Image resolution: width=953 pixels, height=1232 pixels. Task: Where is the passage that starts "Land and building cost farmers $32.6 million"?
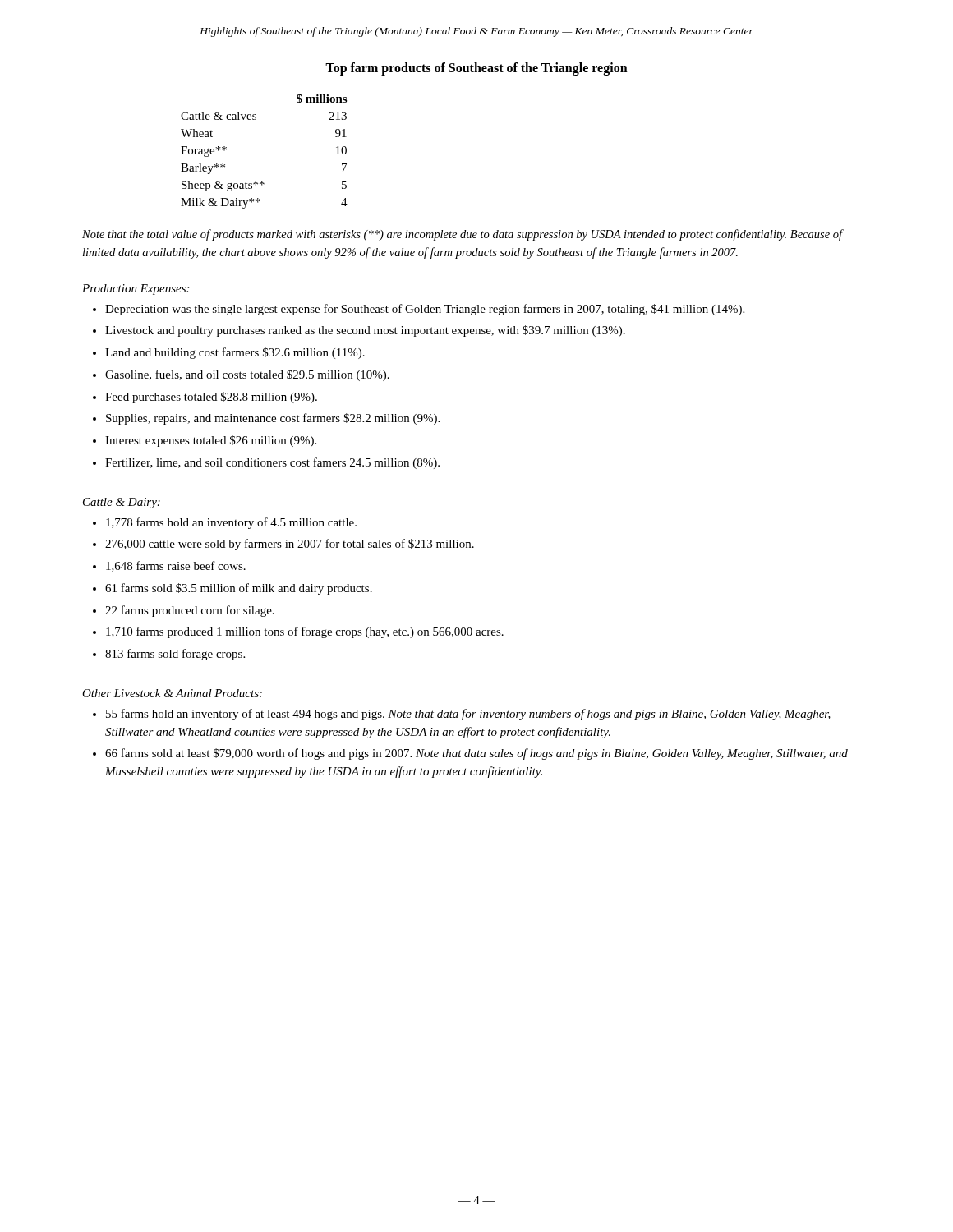pos(235,352)
